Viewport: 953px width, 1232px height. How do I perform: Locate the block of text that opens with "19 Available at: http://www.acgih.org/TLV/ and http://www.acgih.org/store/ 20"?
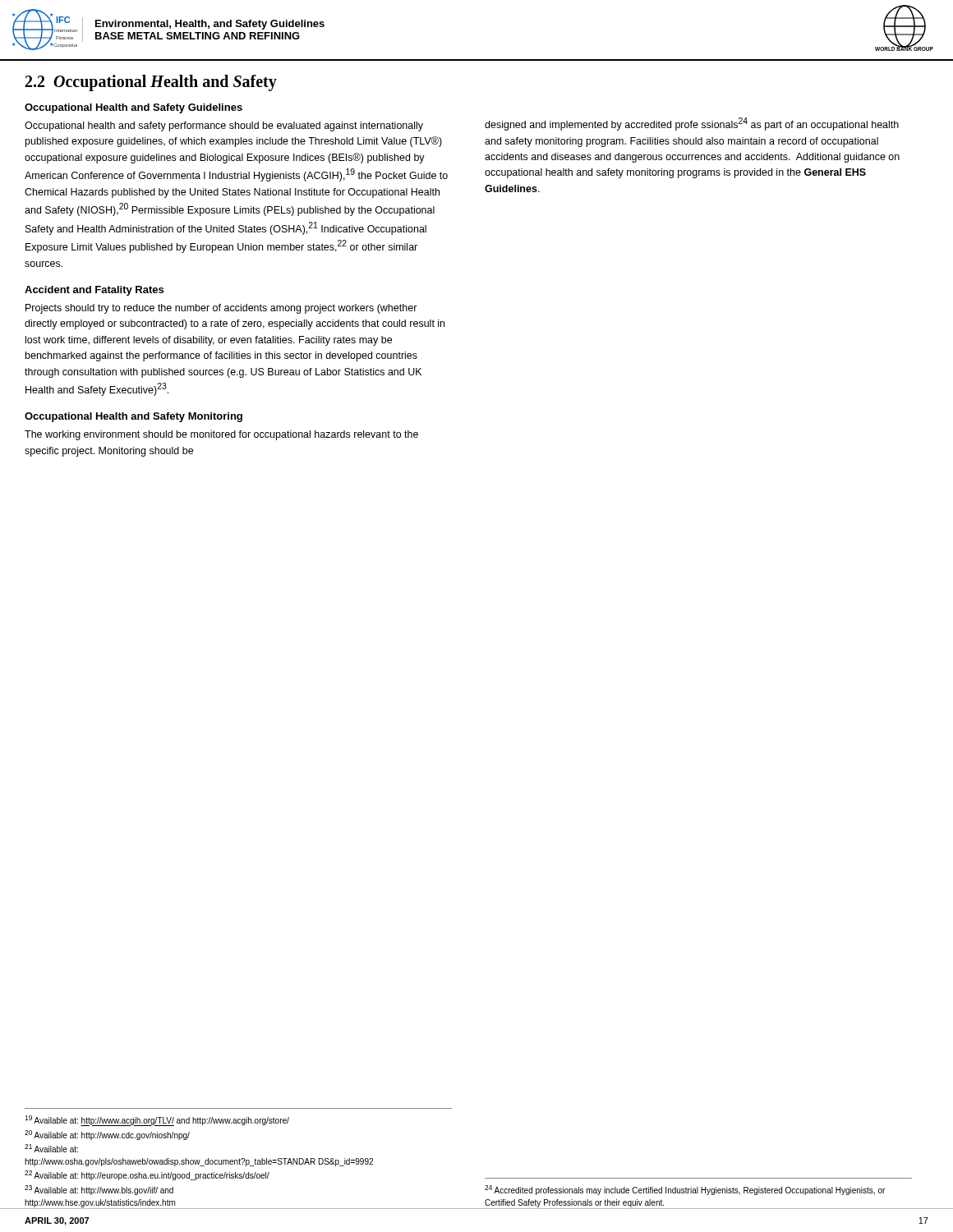point(199,1161)
